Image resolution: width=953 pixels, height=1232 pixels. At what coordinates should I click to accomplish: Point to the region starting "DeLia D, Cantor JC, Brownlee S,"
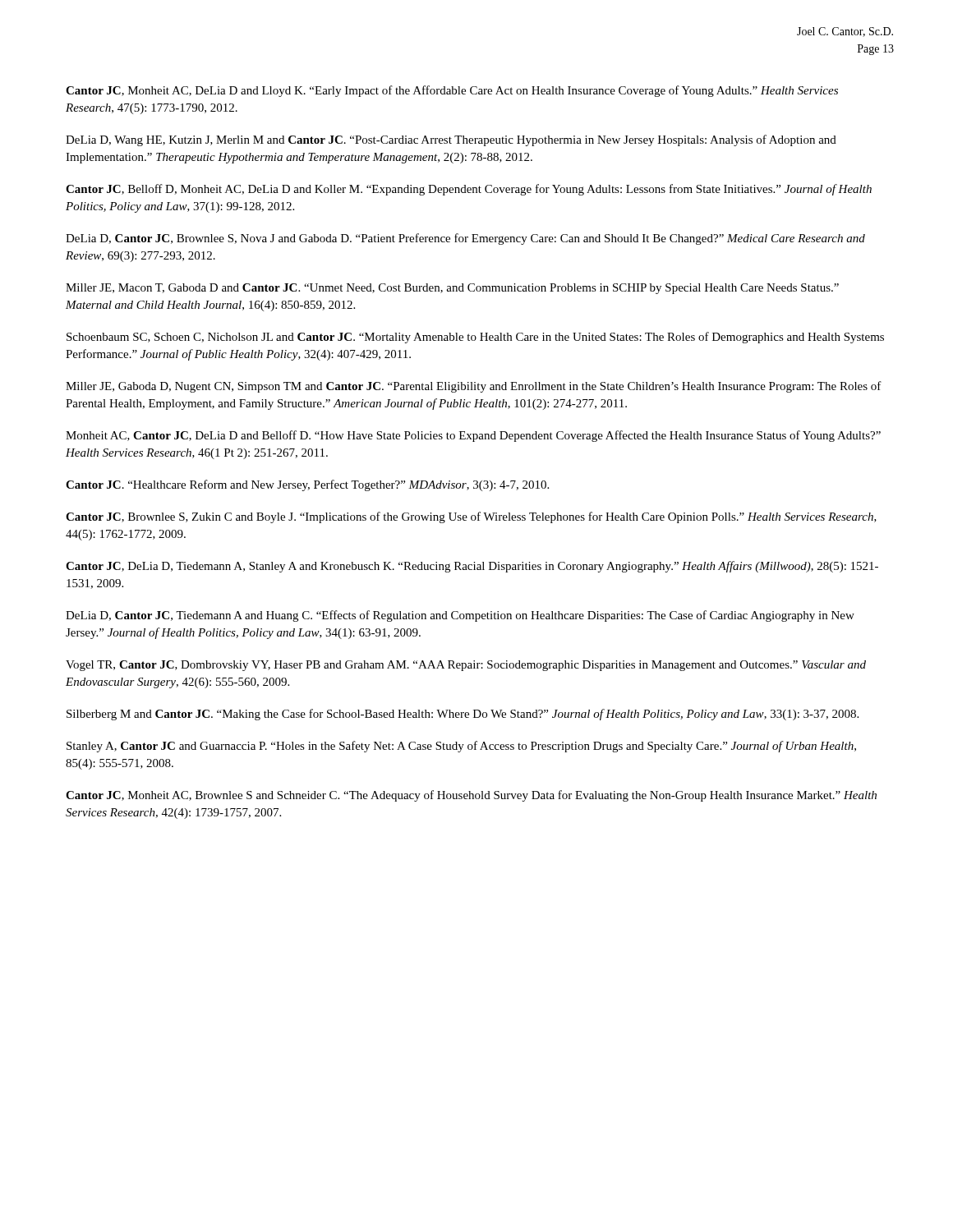click(x=476, y=247)
